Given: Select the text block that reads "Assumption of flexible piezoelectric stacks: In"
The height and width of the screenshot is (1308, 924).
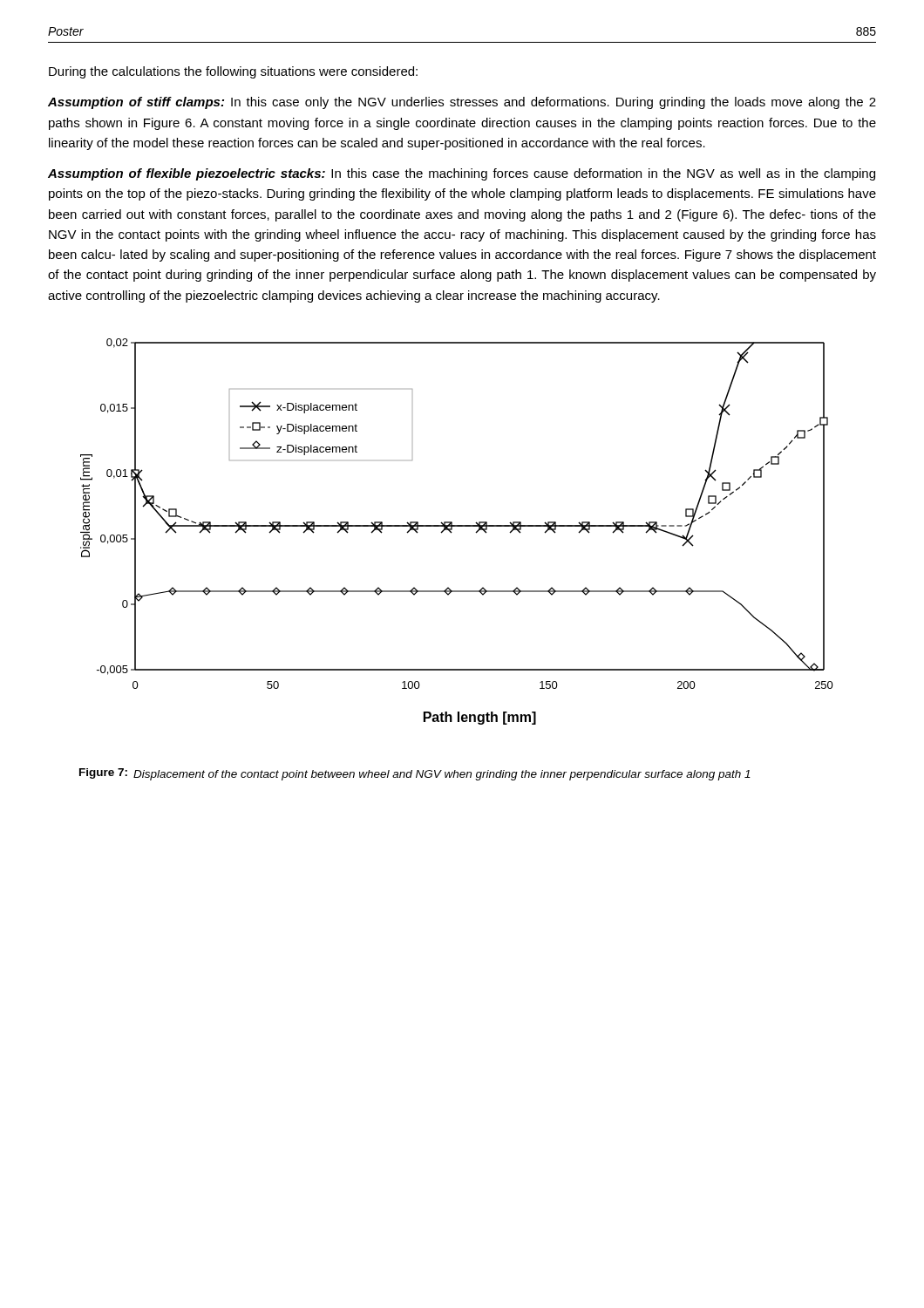Looking at the screenshot, I should (x=462, y=234).
